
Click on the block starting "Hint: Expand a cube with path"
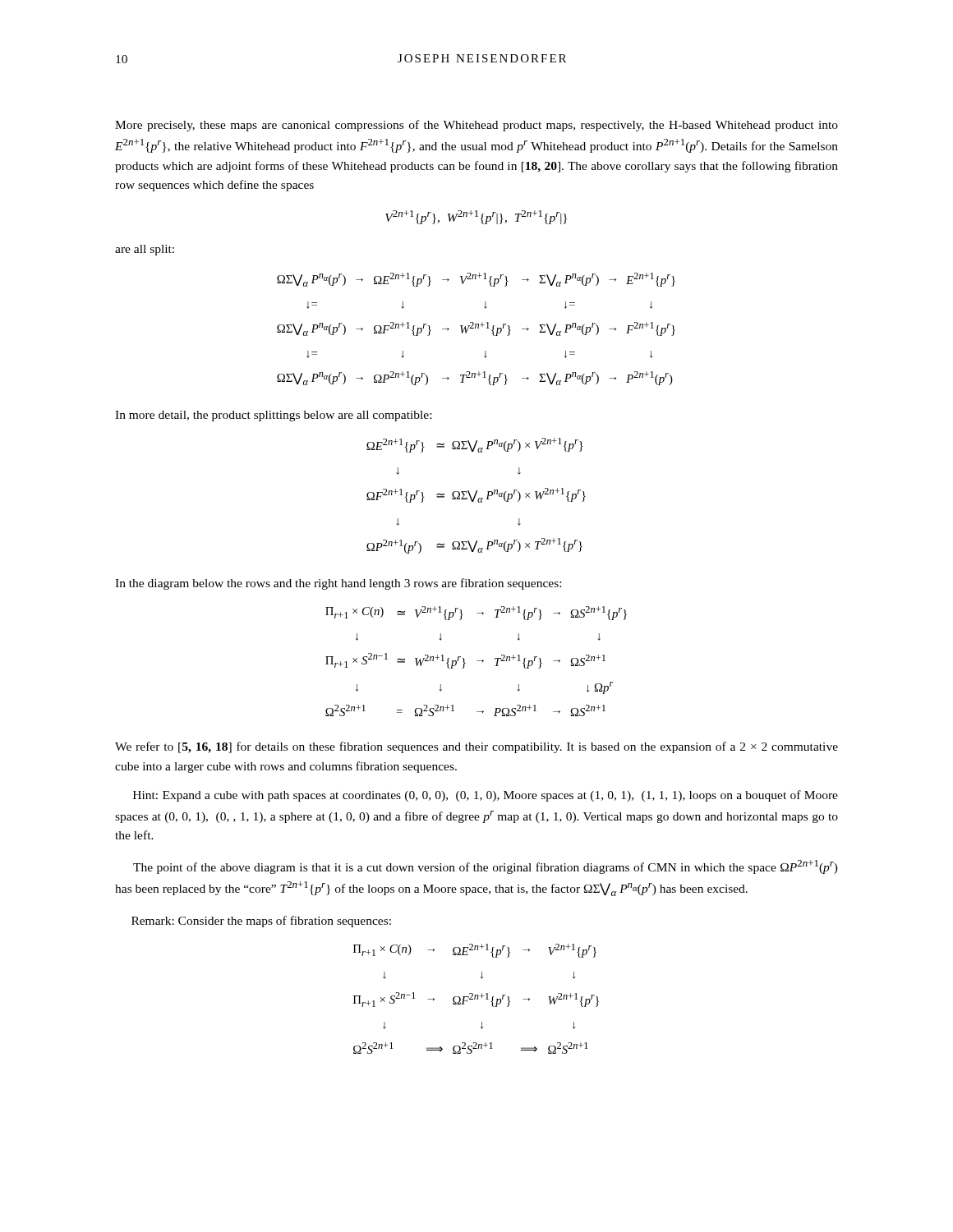coord(476,815)
